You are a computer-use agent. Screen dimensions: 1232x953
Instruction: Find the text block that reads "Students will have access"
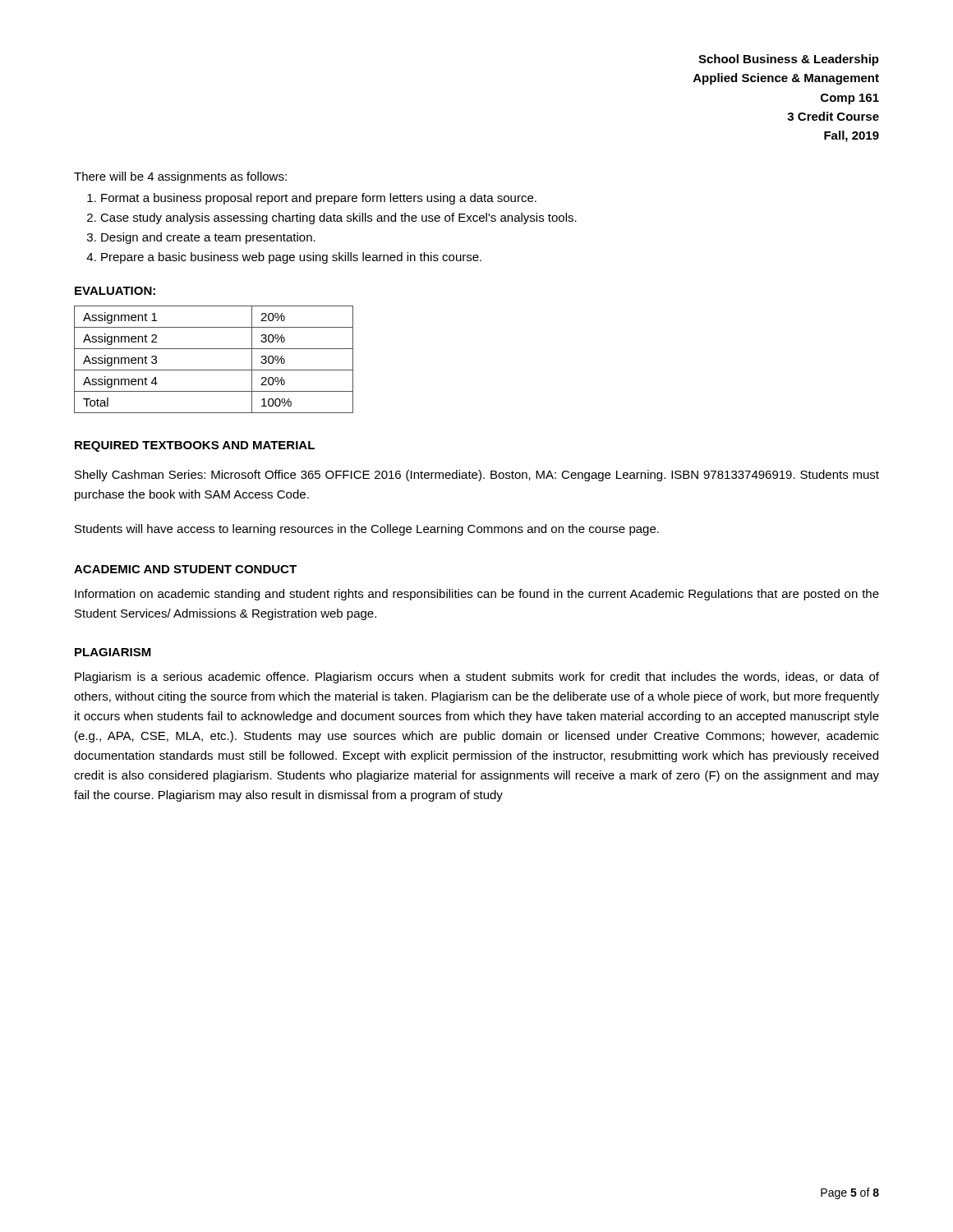coord(367,529)
